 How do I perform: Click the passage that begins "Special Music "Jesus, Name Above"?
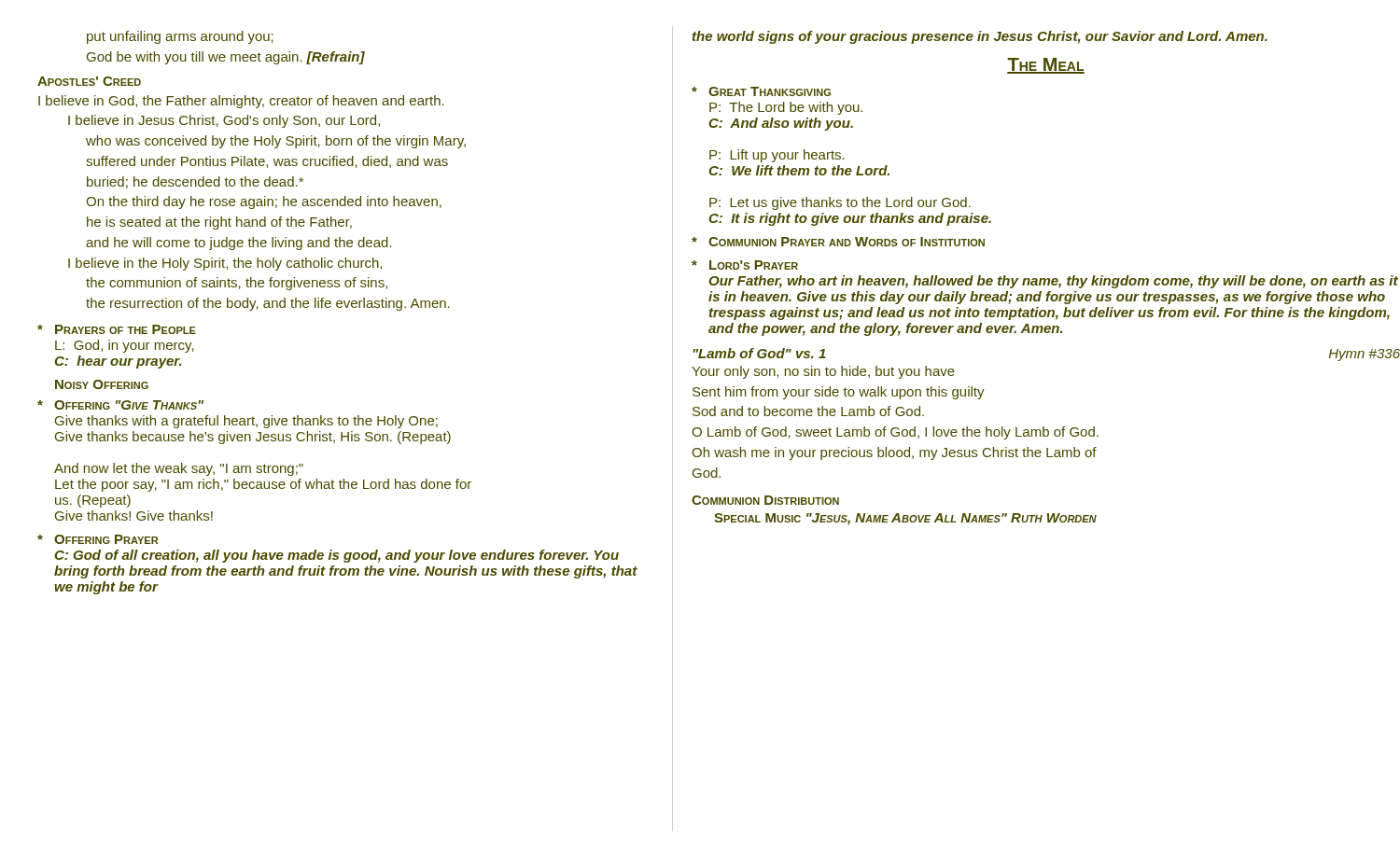(905, 518)
